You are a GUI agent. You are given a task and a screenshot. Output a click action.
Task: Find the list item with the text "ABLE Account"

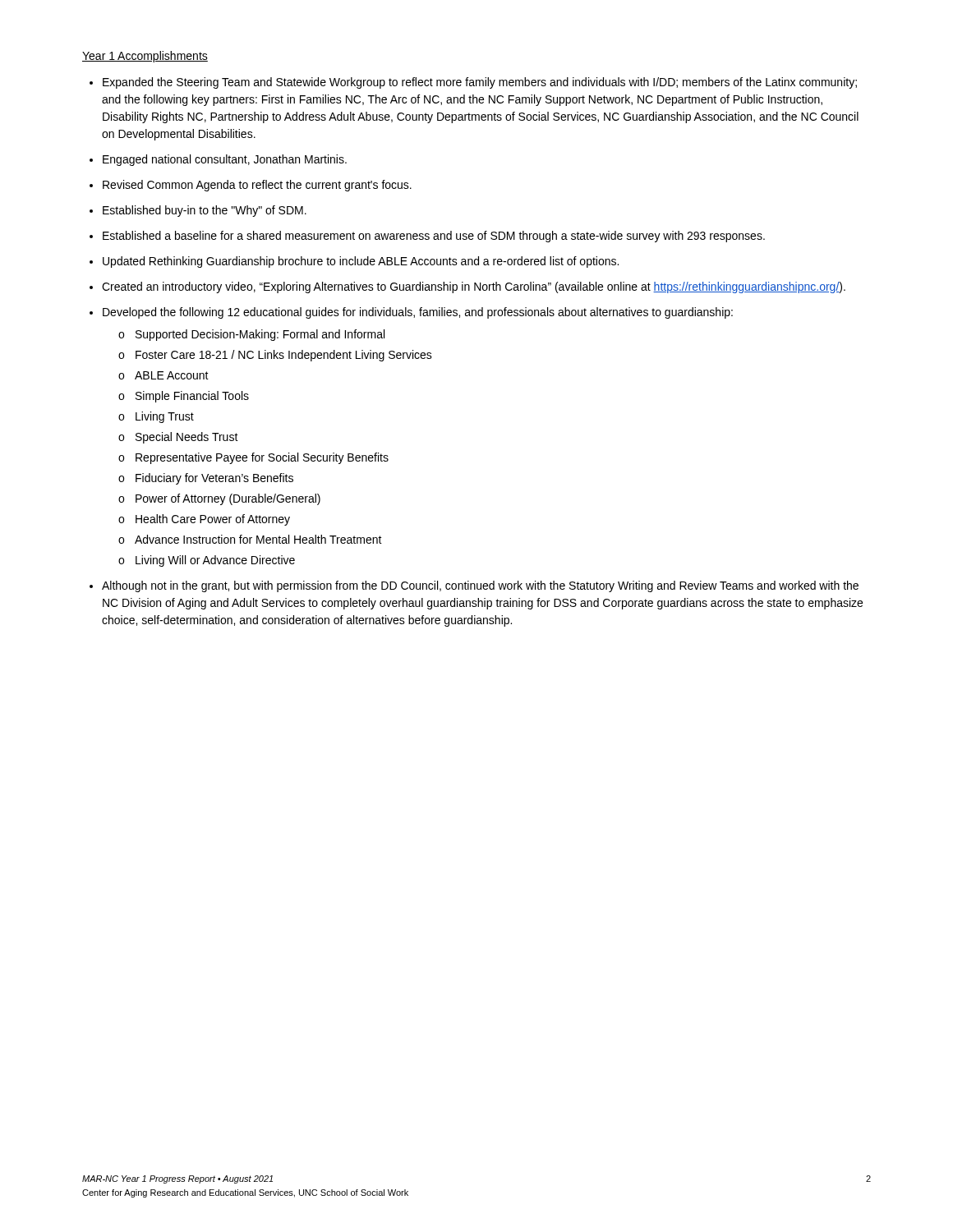click(171, 375)
